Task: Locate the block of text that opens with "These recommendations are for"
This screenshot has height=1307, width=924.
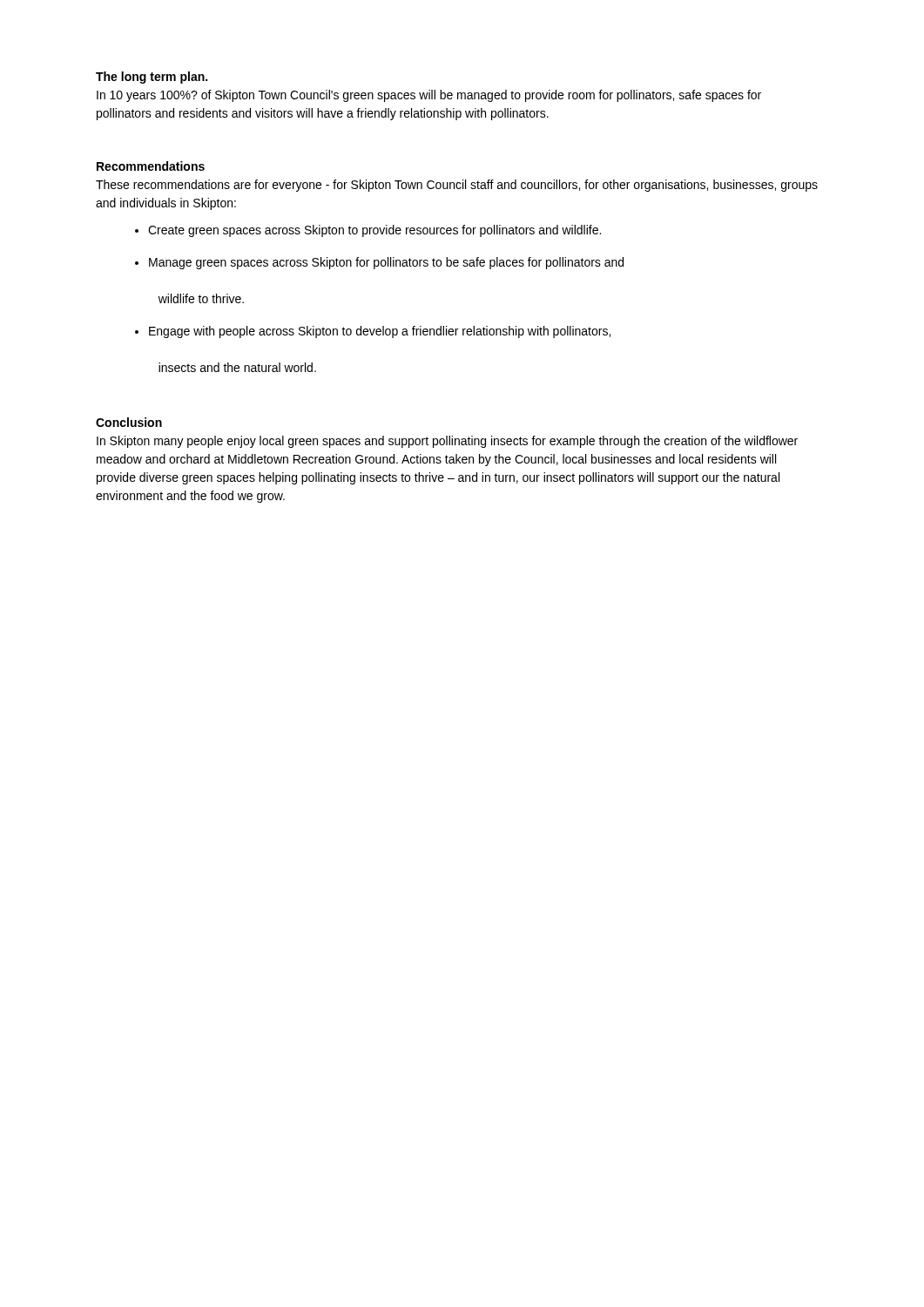Action: click(457, 194)
